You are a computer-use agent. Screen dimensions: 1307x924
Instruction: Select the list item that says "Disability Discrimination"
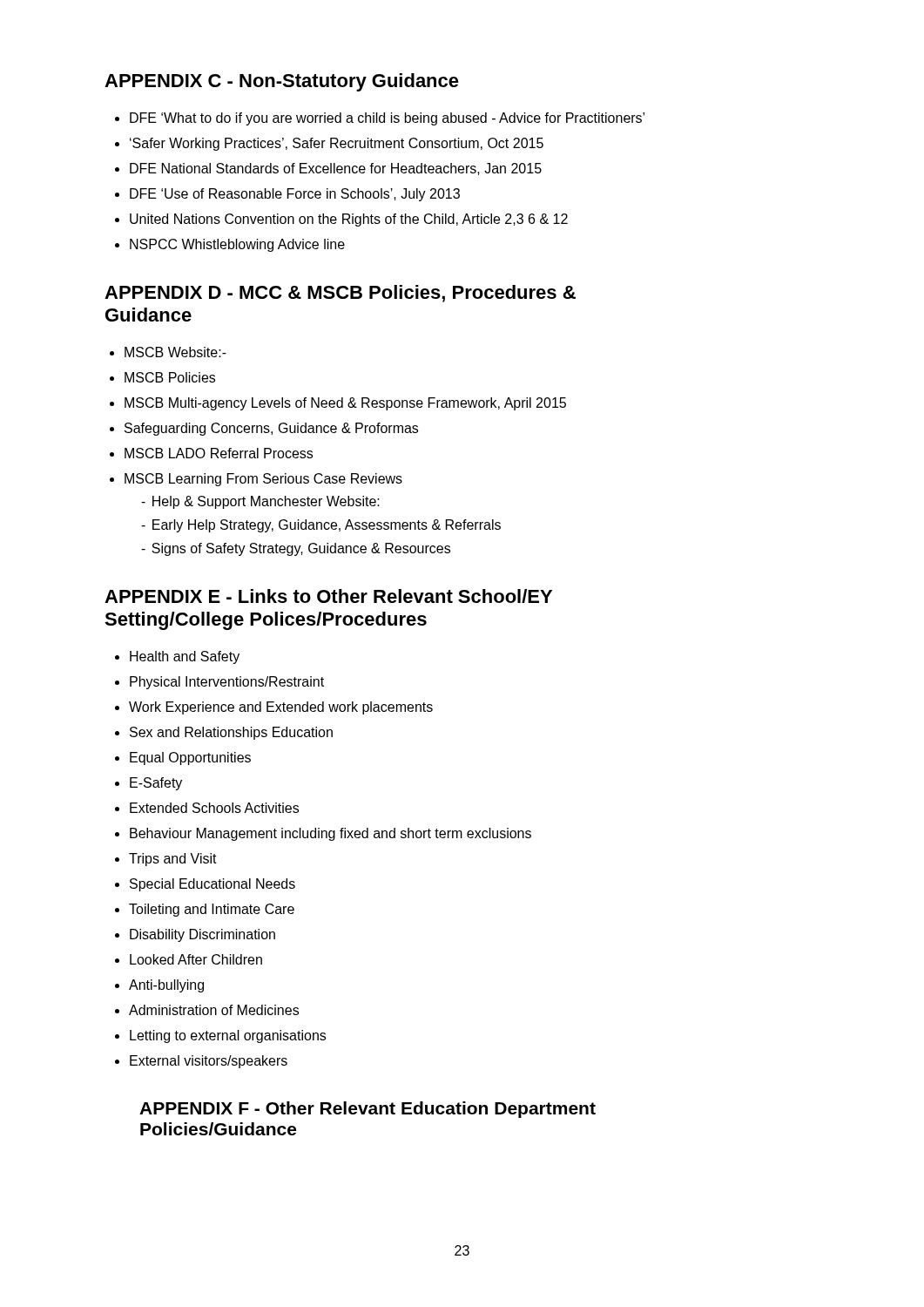(x=202, y=935)
